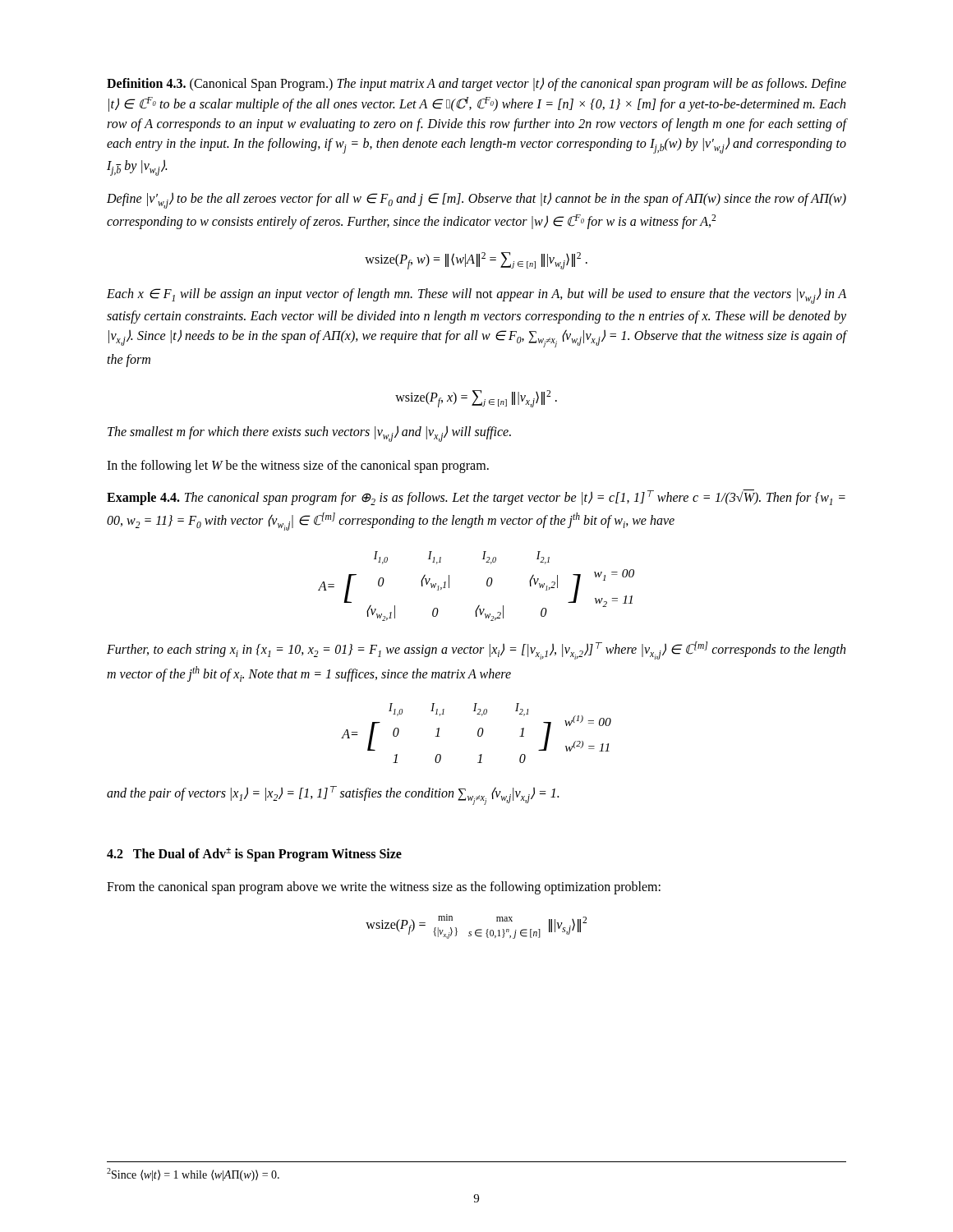Click on the element starting "wsize(Pf) = min"
This screenshot has height=1232, width=953.
[x=476, y=926]
